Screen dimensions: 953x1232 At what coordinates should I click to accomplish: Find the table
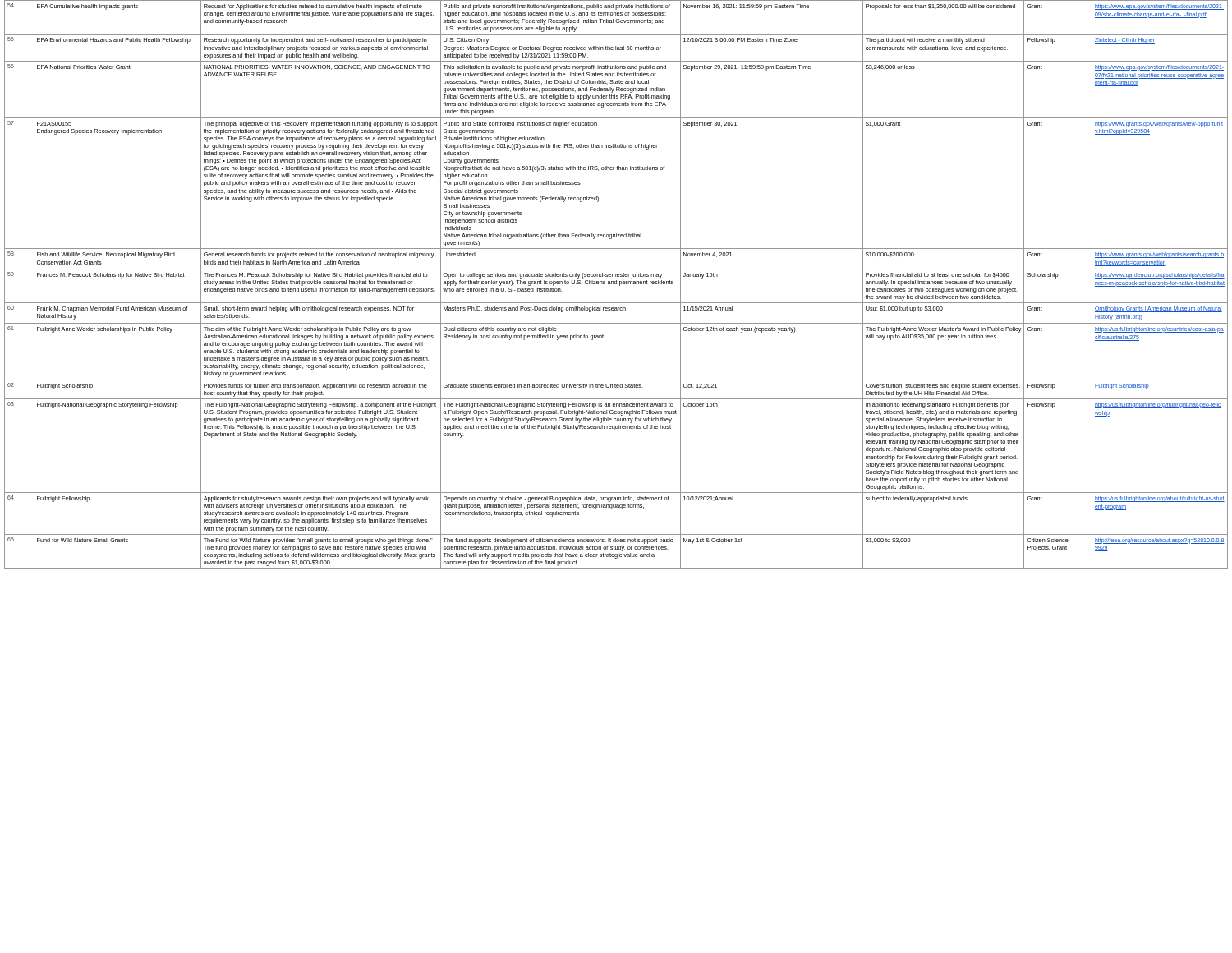pos(616,284)
